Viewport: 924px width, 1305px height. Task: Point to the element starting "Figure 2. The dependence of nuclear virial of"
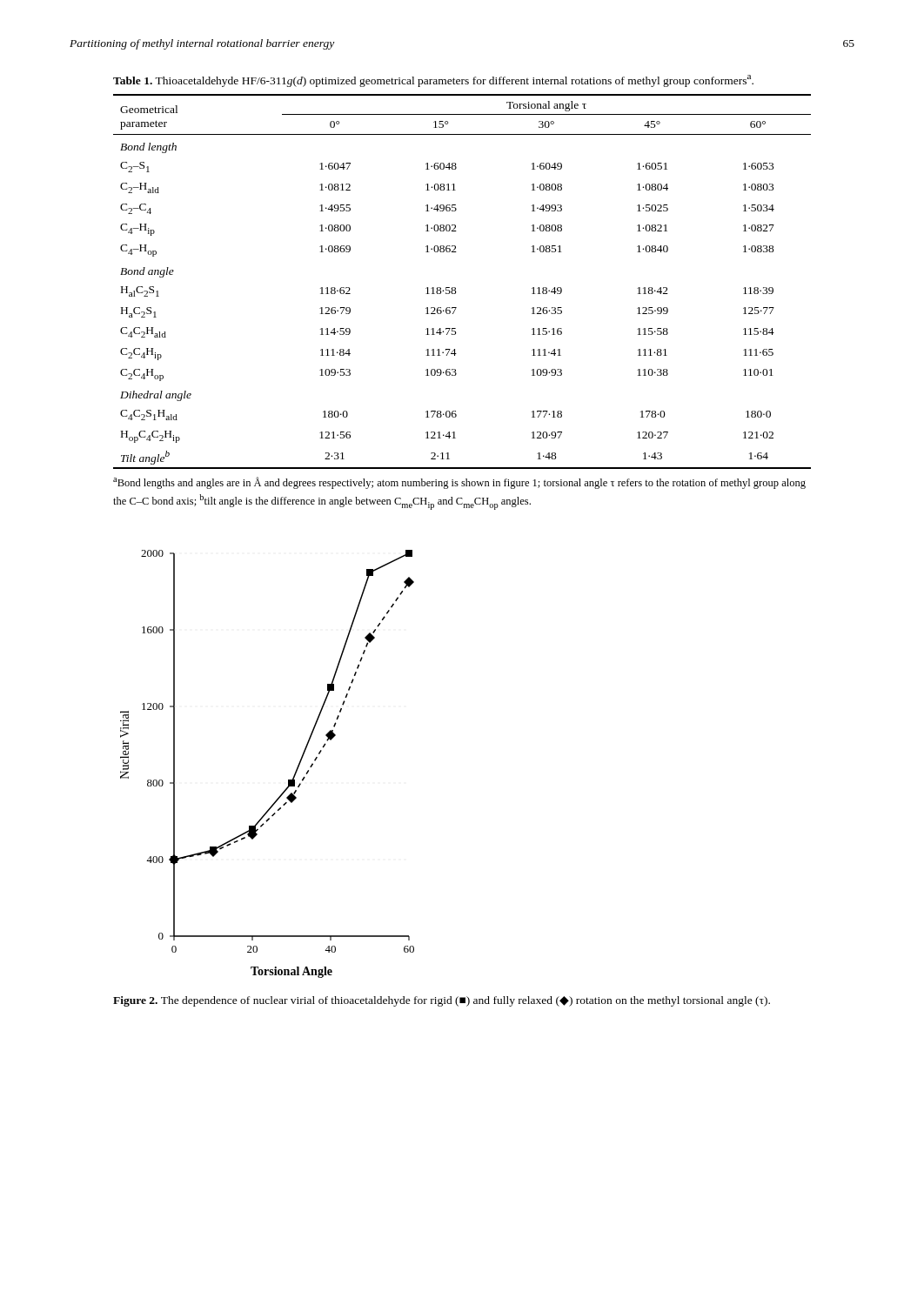pos(442,1000)
